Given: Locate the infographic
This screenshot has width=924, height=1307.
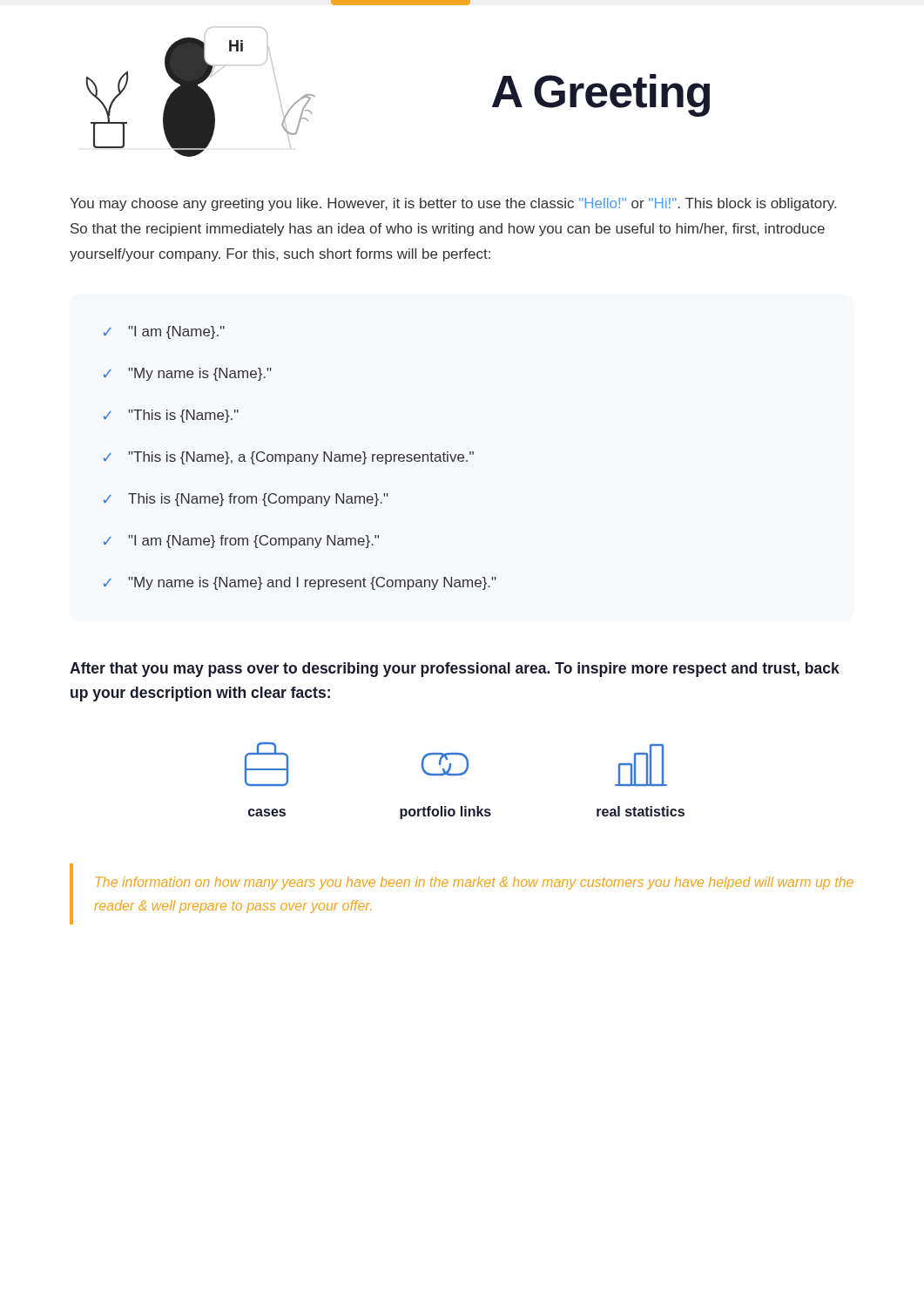Looking at the screenshot, I should (462, 778).
